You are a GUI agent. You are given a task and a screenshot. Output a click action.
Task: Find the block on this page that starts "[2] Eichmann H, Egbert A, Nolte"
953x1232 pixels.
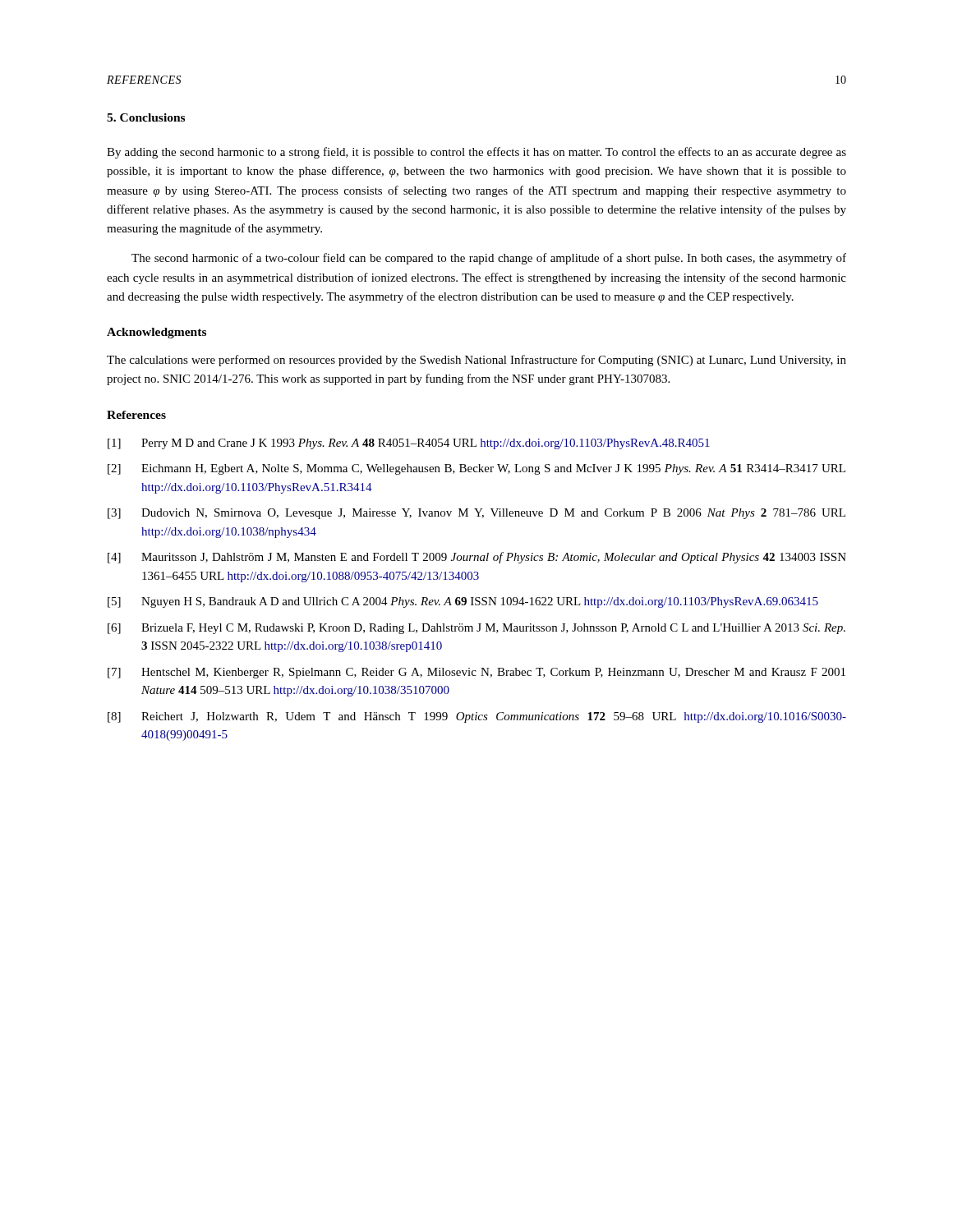476,478
